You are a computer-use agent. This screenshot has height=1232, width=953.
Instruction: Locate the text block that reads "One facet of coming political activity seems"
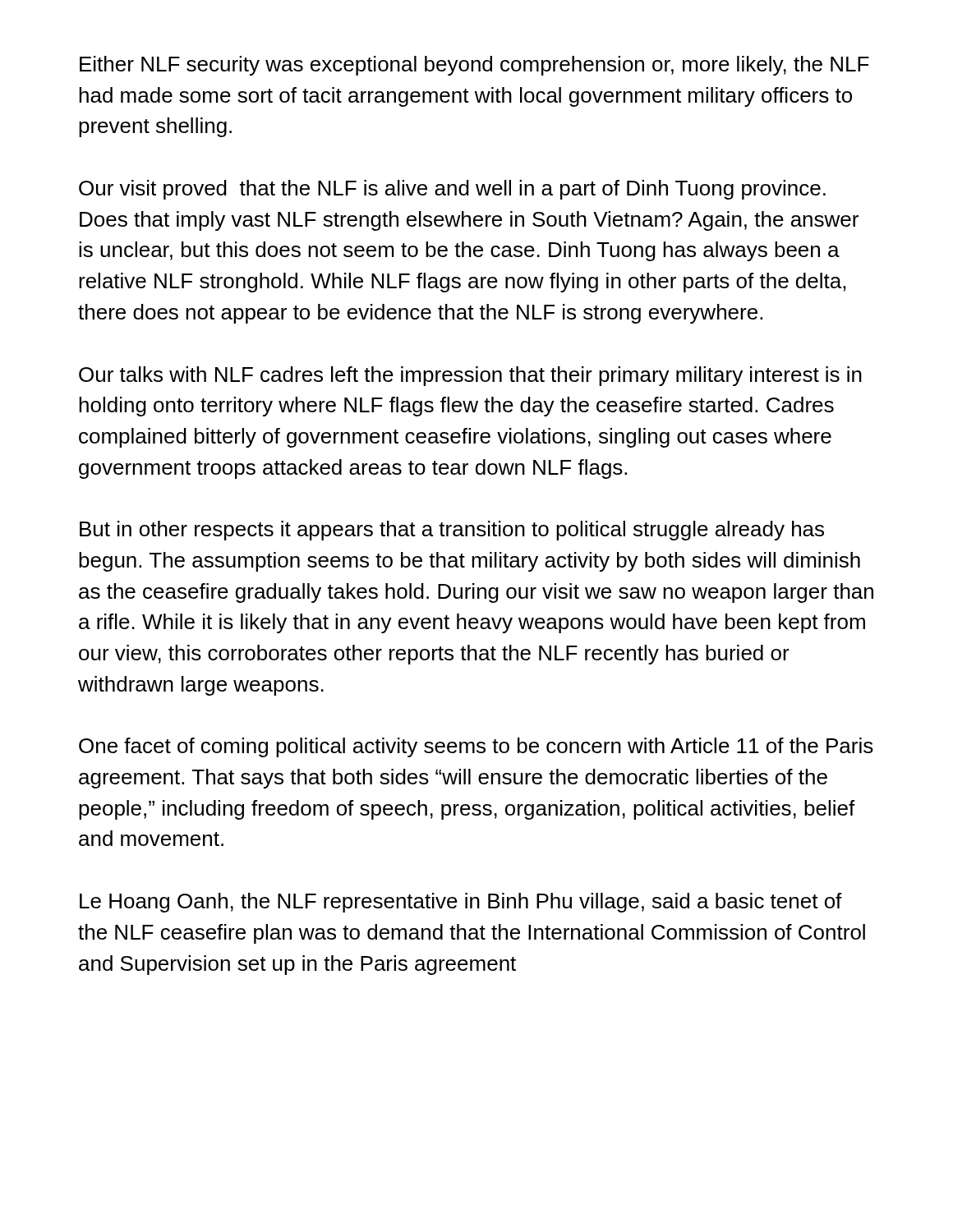[x=476, y=793]
